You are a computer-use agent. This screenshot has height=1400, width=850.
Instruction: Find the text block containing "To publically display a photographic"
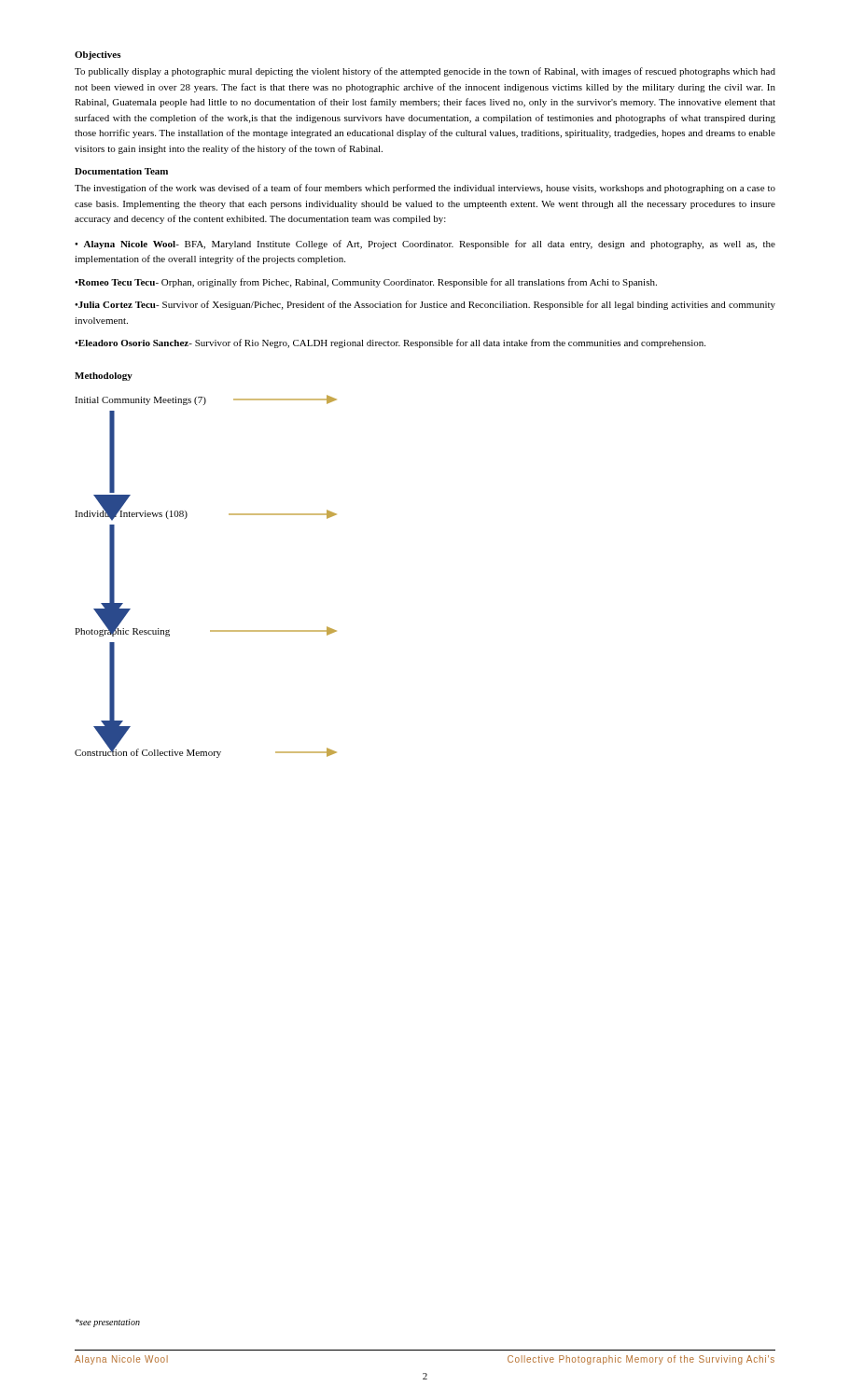tap(425, 109)
